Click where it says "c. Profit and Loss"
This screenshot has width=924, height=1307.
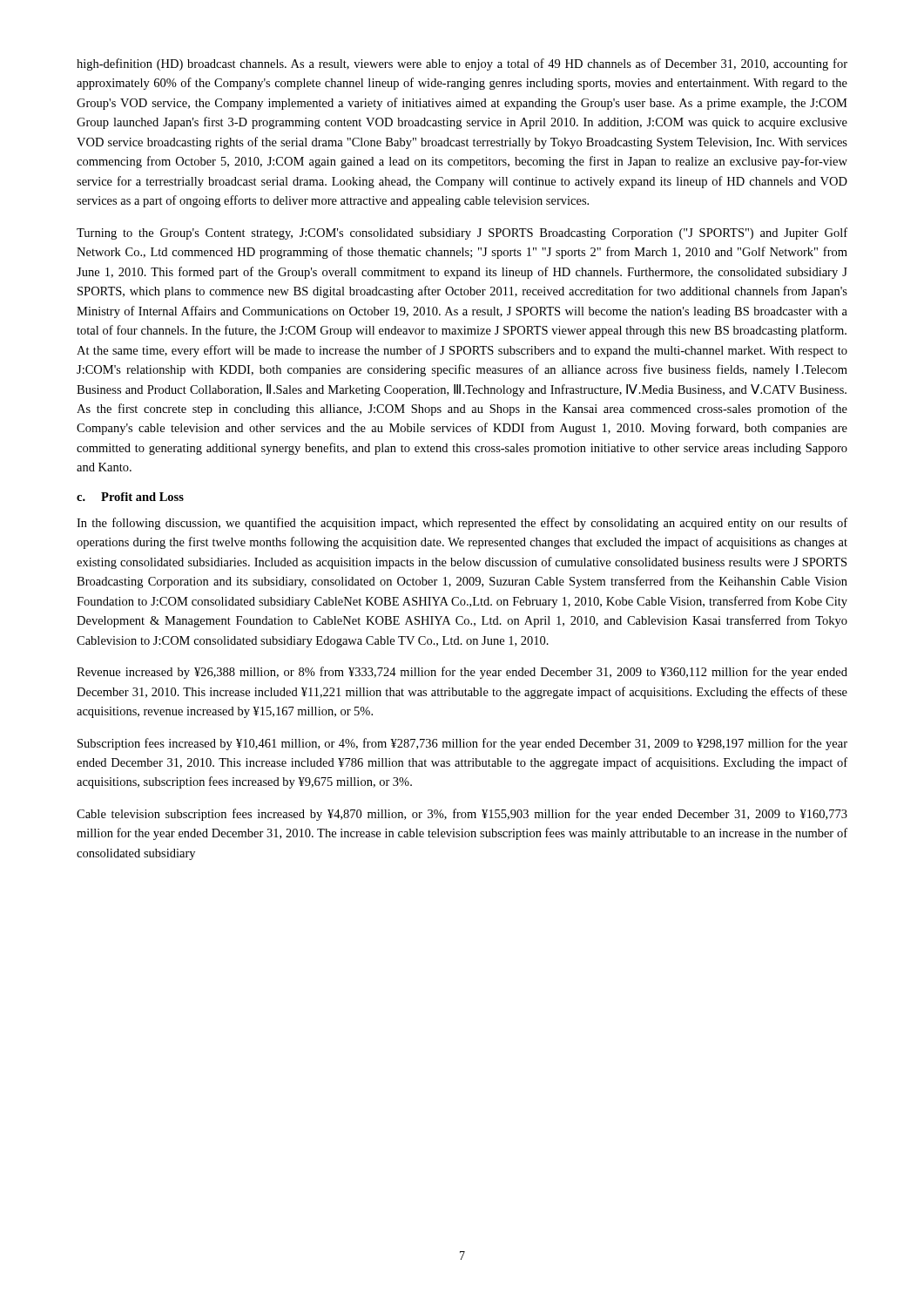click(130, 497)
